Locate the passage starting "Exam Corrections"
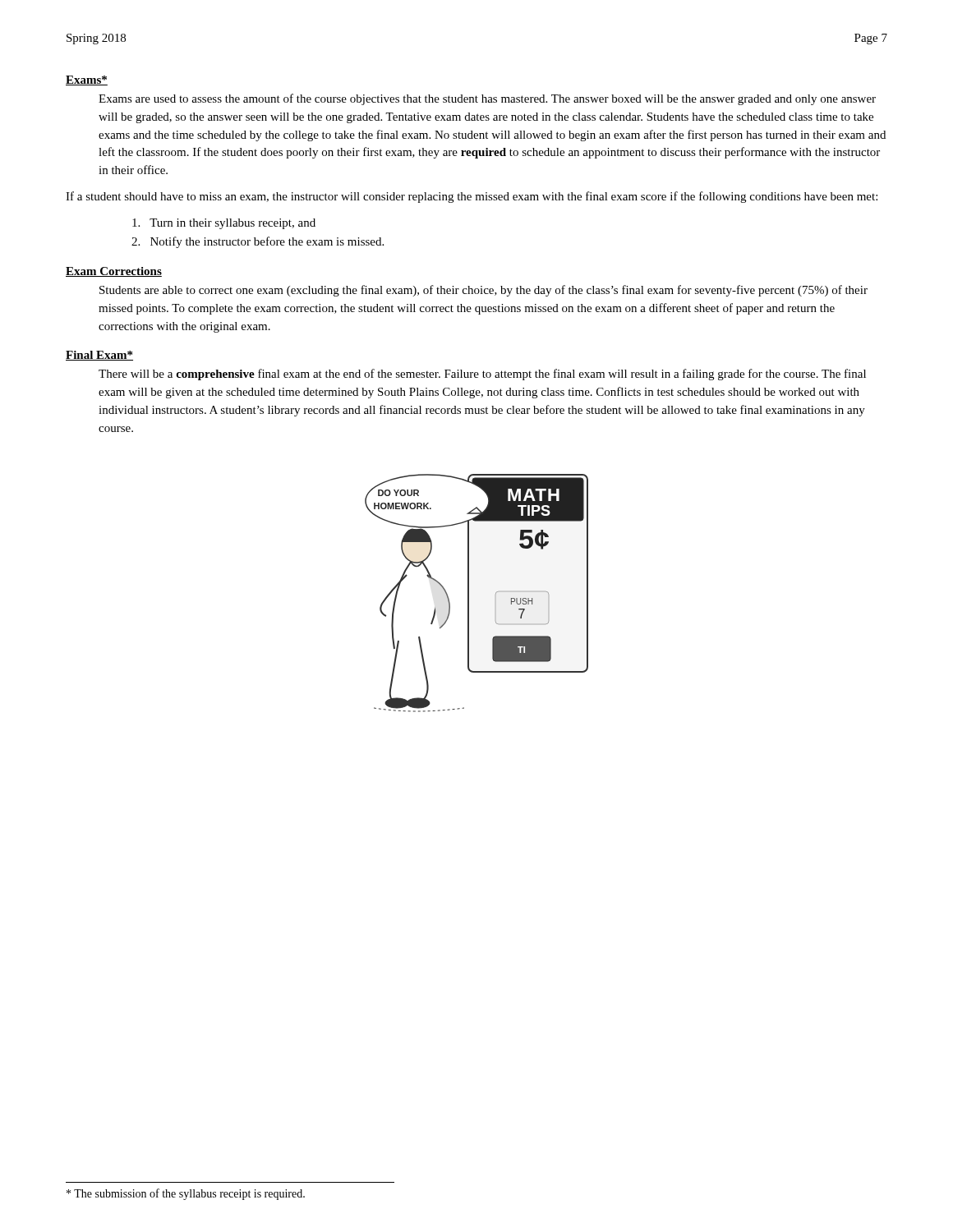The height and width of the screenshot is (1232, 953). click(114, 271)
